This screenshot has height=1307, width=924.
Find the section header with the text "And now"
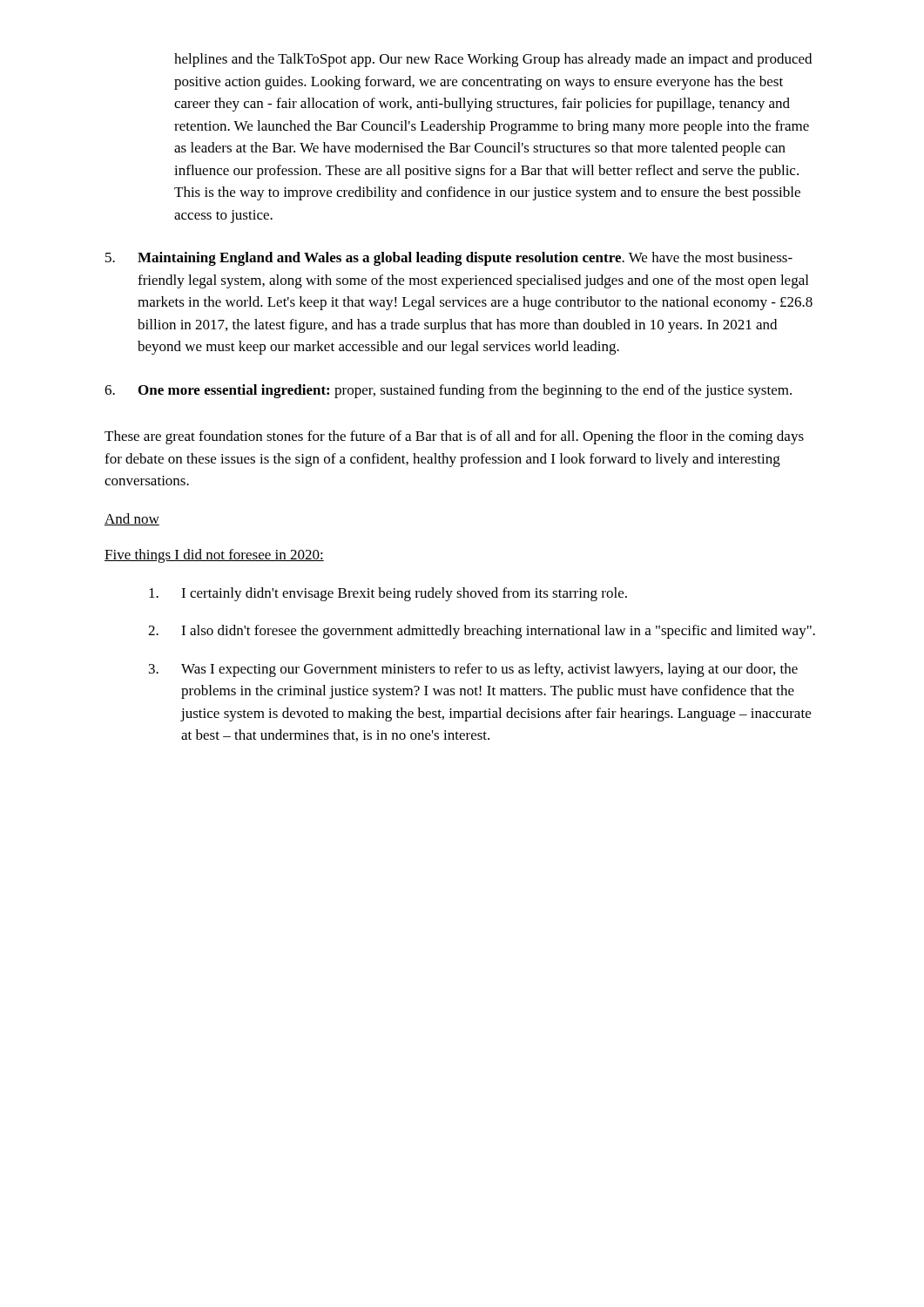coord(132,518)
